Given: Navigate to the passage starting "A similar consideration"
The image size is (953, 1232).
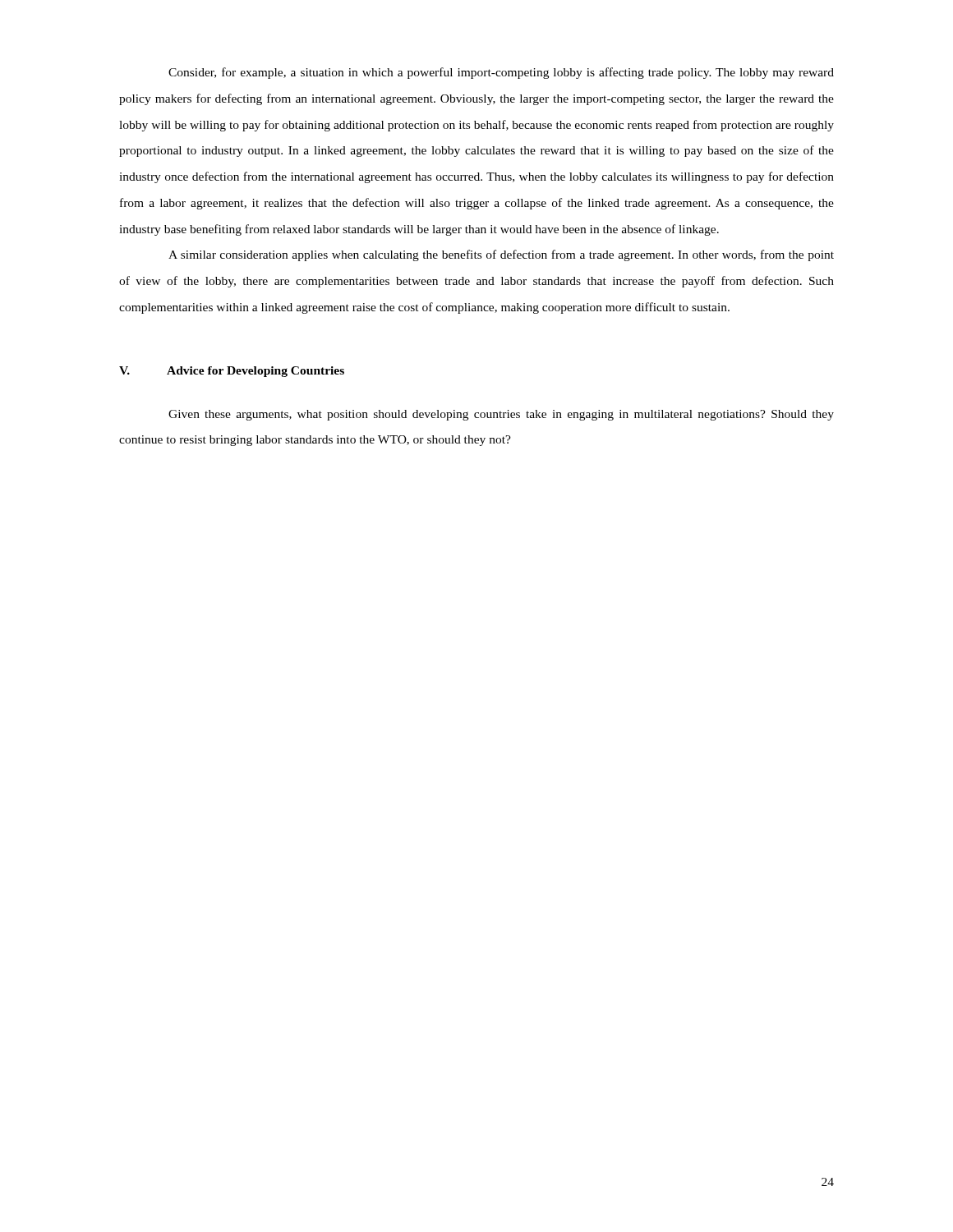Looking at the screenshot, I should click(476, 281).
